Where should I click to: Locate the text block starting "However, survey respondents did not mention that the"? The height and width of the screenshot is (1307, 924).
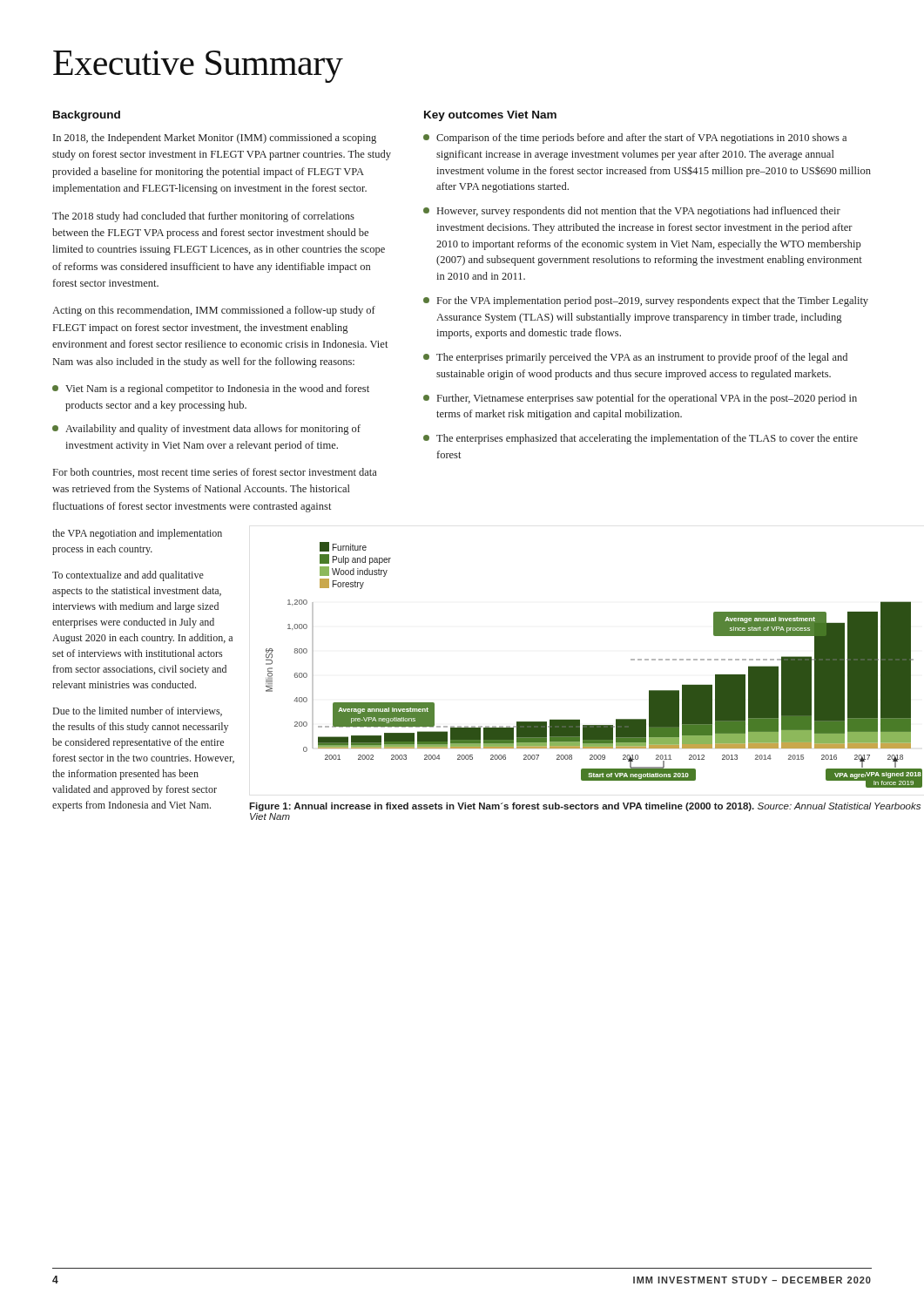click(647, 244)
